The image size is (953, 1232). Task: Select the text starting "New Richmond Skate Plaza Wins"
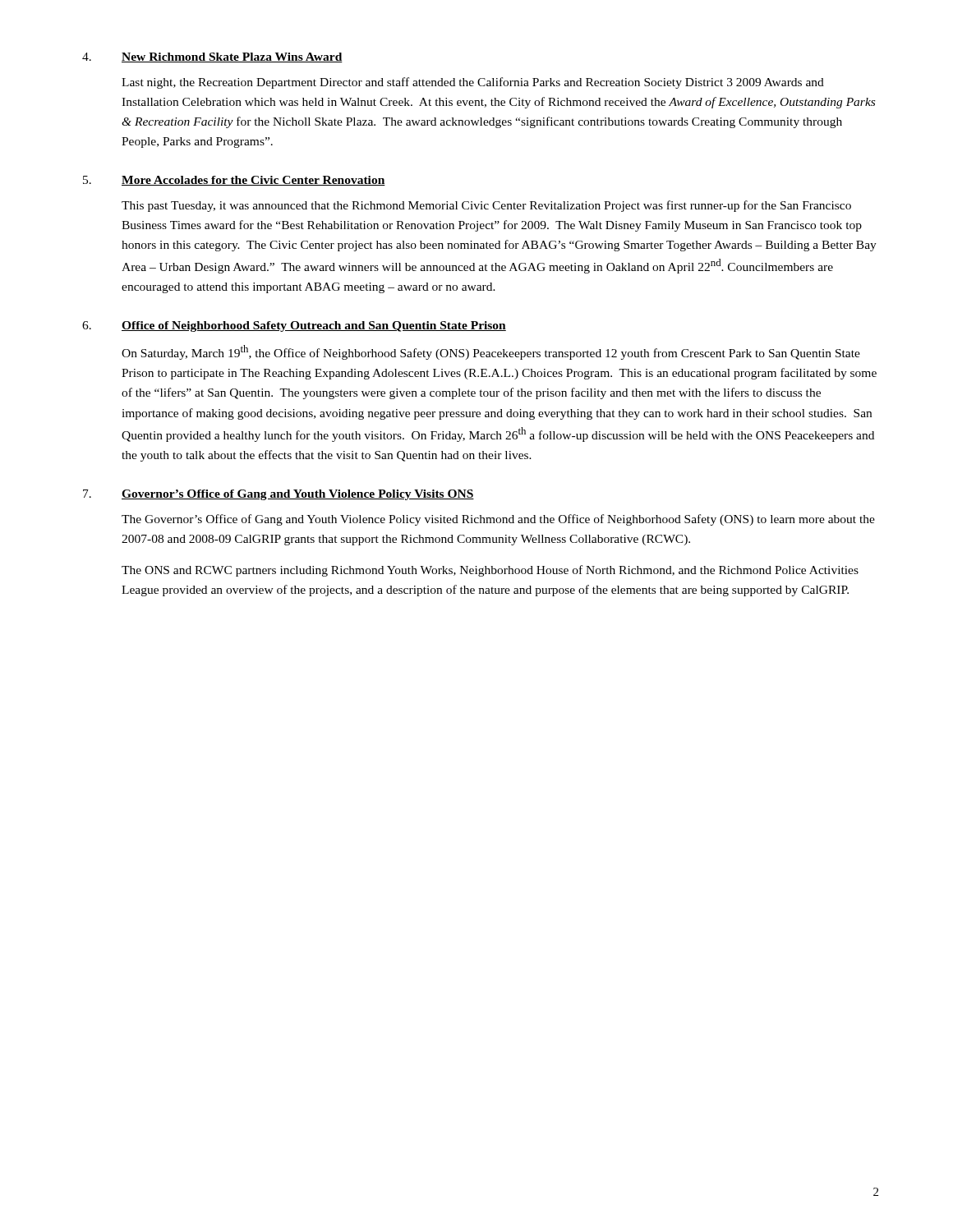[x=232, y=56]
